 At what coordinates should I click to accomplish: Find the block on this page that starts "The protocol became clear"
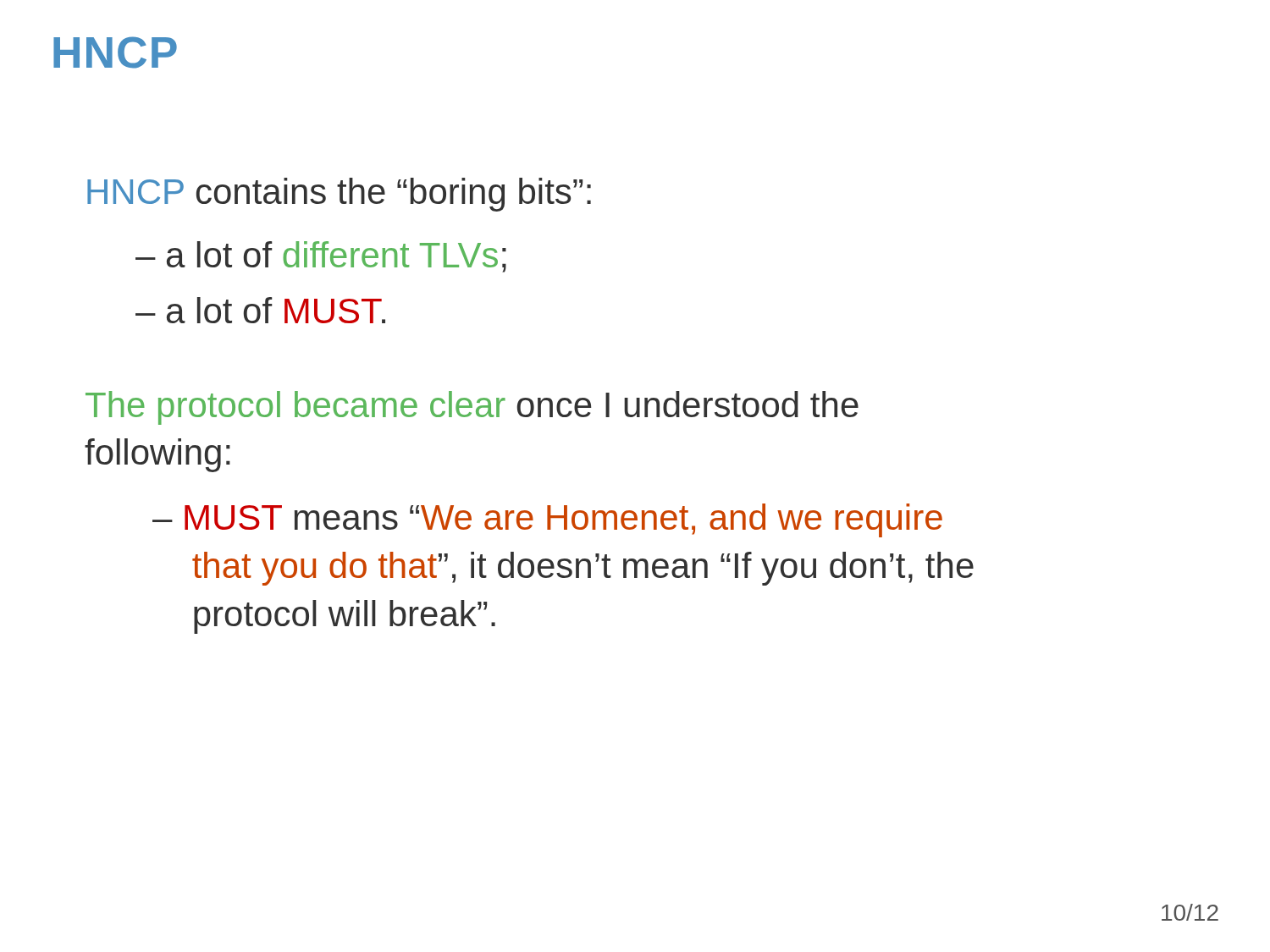pyautogui.click(x=472, y=429)
